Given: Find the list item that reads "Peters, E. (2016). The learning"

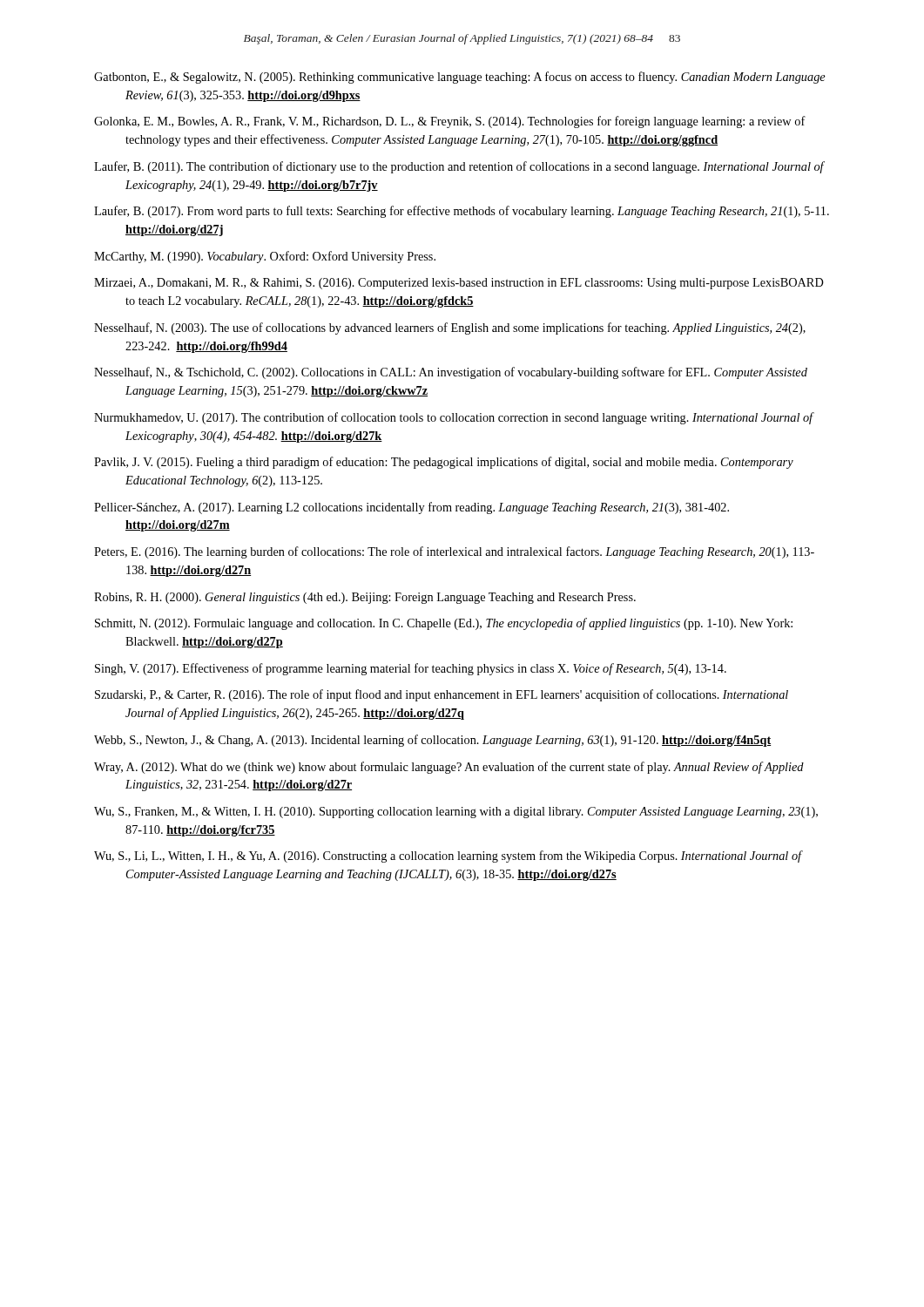Looking at the screenshot, I should (454, 561).
